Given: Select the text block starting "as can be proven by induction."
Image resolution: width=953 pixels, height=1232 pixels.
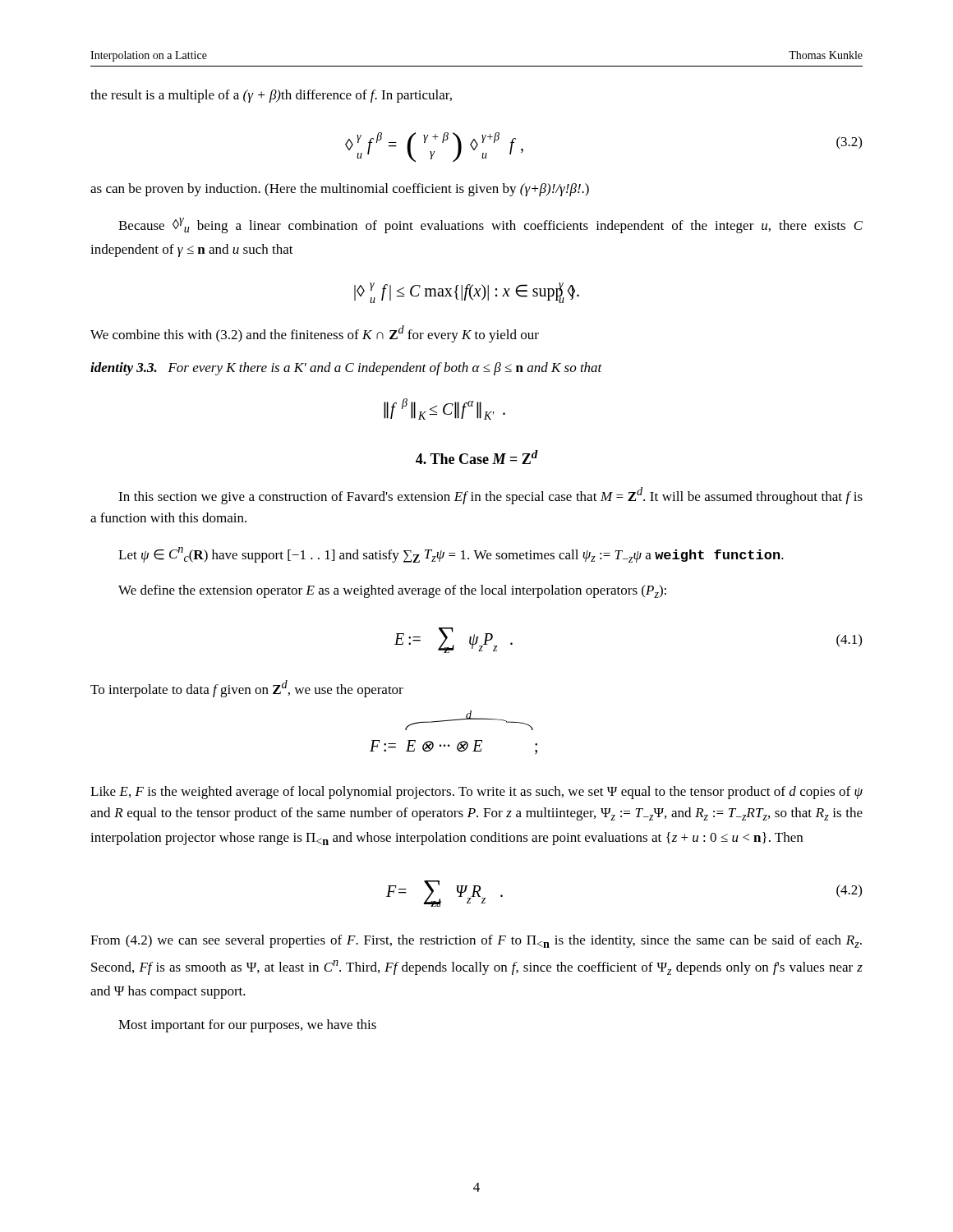Looking at the screenshot, I should 340,189.
